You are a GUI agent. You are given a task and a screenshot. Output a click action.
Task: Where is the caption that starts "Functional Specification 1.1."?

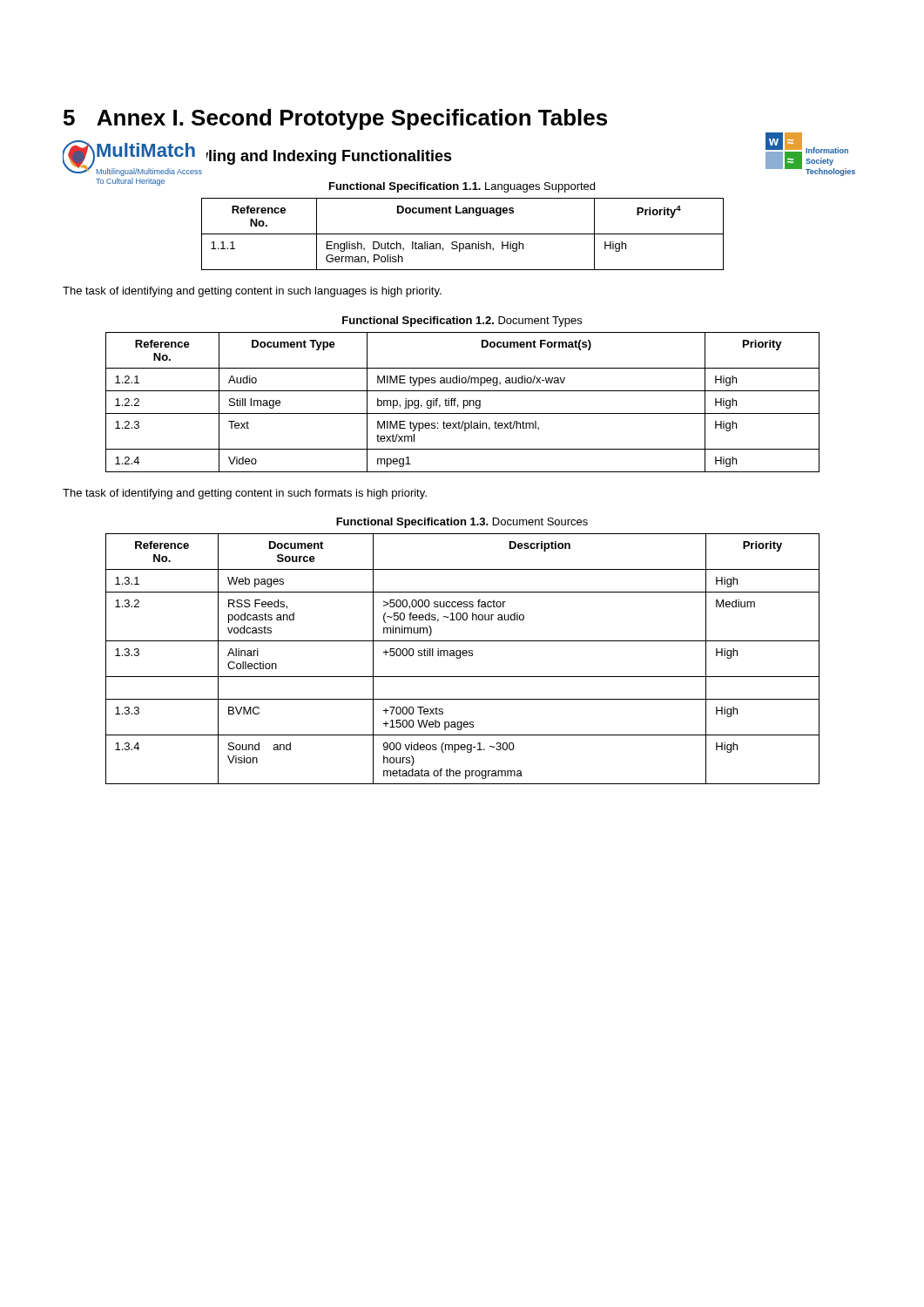point(462,186)
